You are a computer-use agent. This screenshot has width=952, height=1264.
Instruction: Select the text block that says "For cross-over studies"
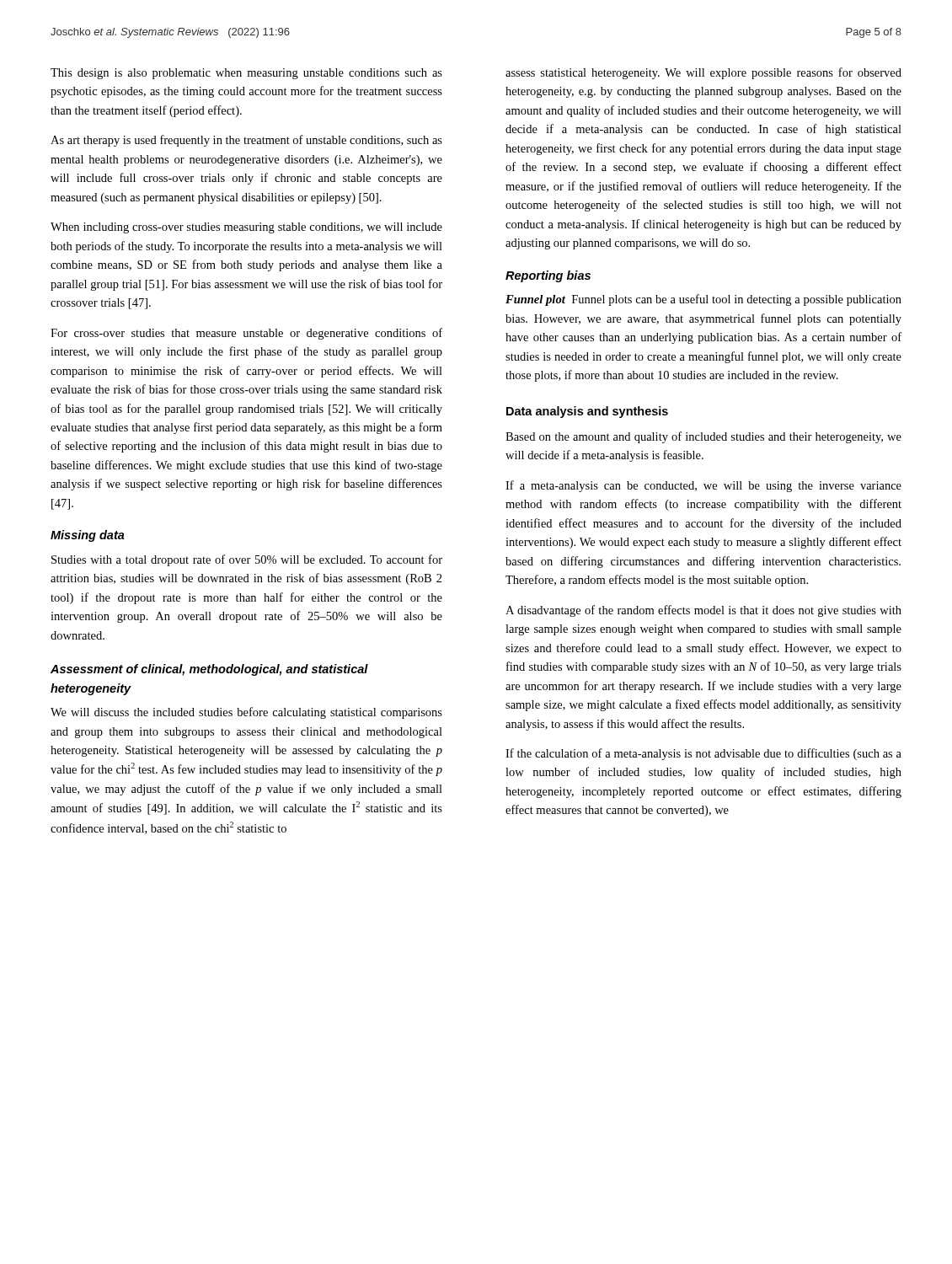246,418
